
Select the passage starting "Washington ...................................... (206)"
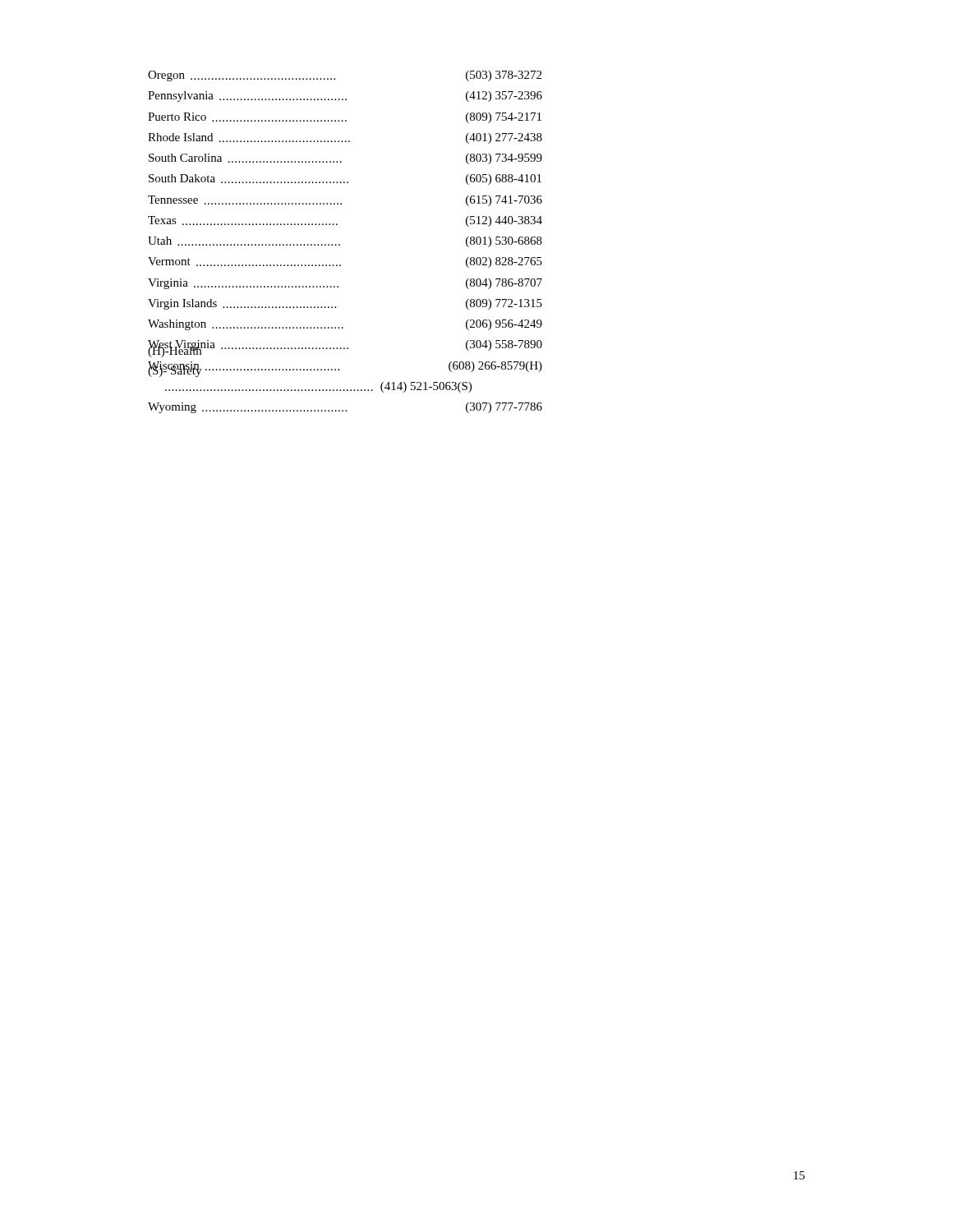click(x=345, y=324)
